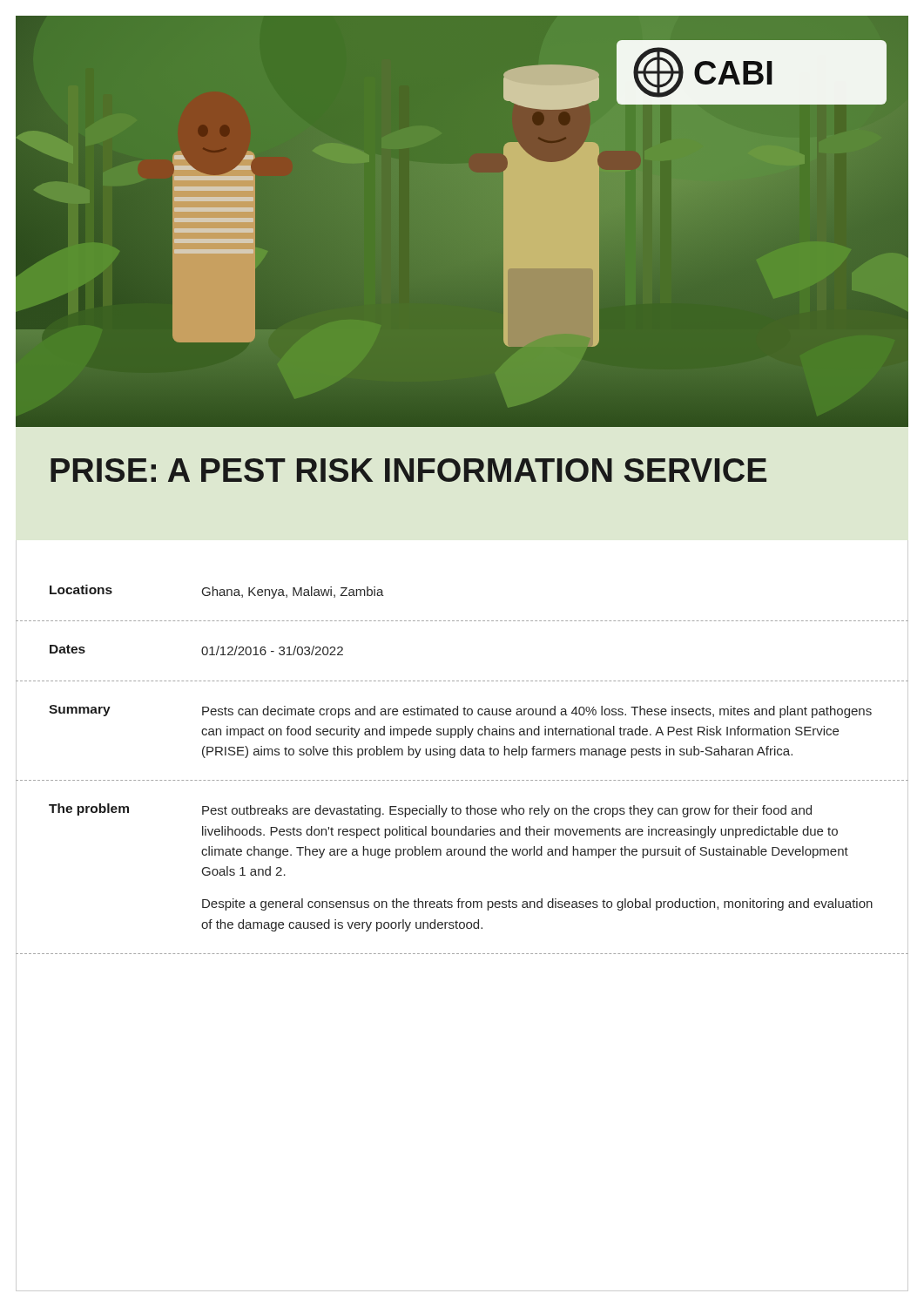Locate the table with the text "The problem Pest"
The width and height of the screenshot is (924, 1307).
pos(462,867)
